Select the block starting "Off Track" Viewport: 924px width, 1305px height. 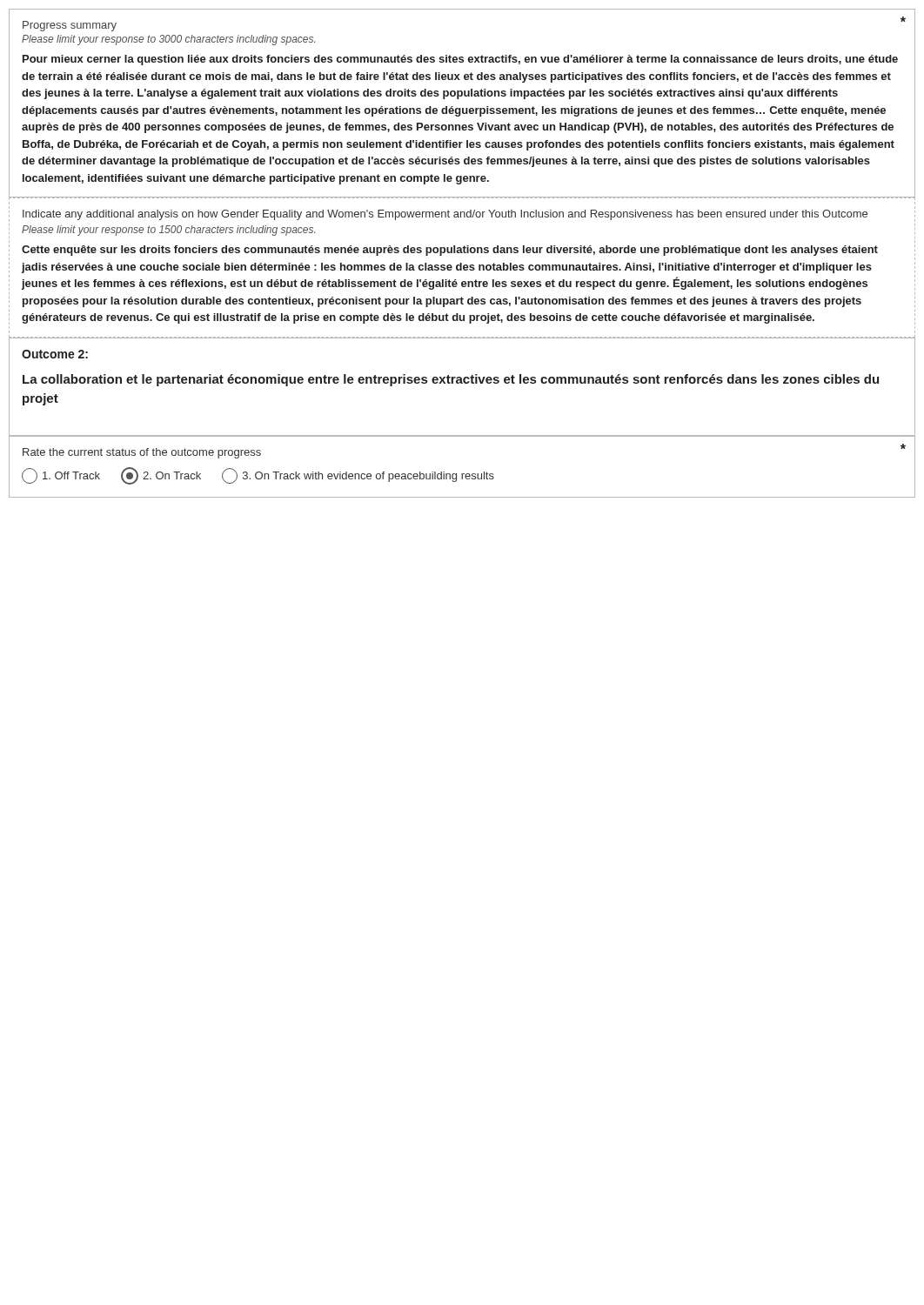61,475
